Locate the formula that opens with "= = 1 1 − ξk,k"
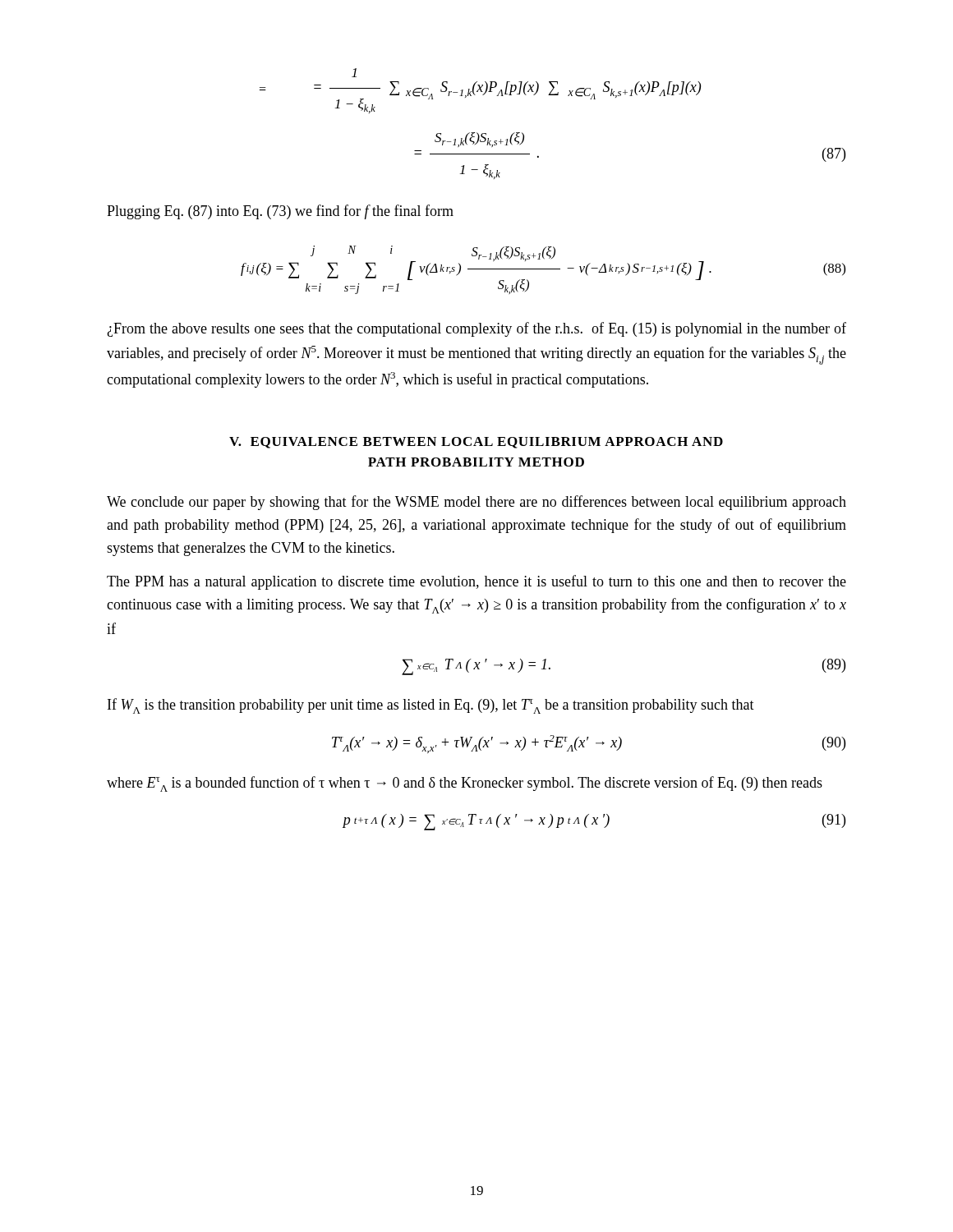 pos(476,122)
